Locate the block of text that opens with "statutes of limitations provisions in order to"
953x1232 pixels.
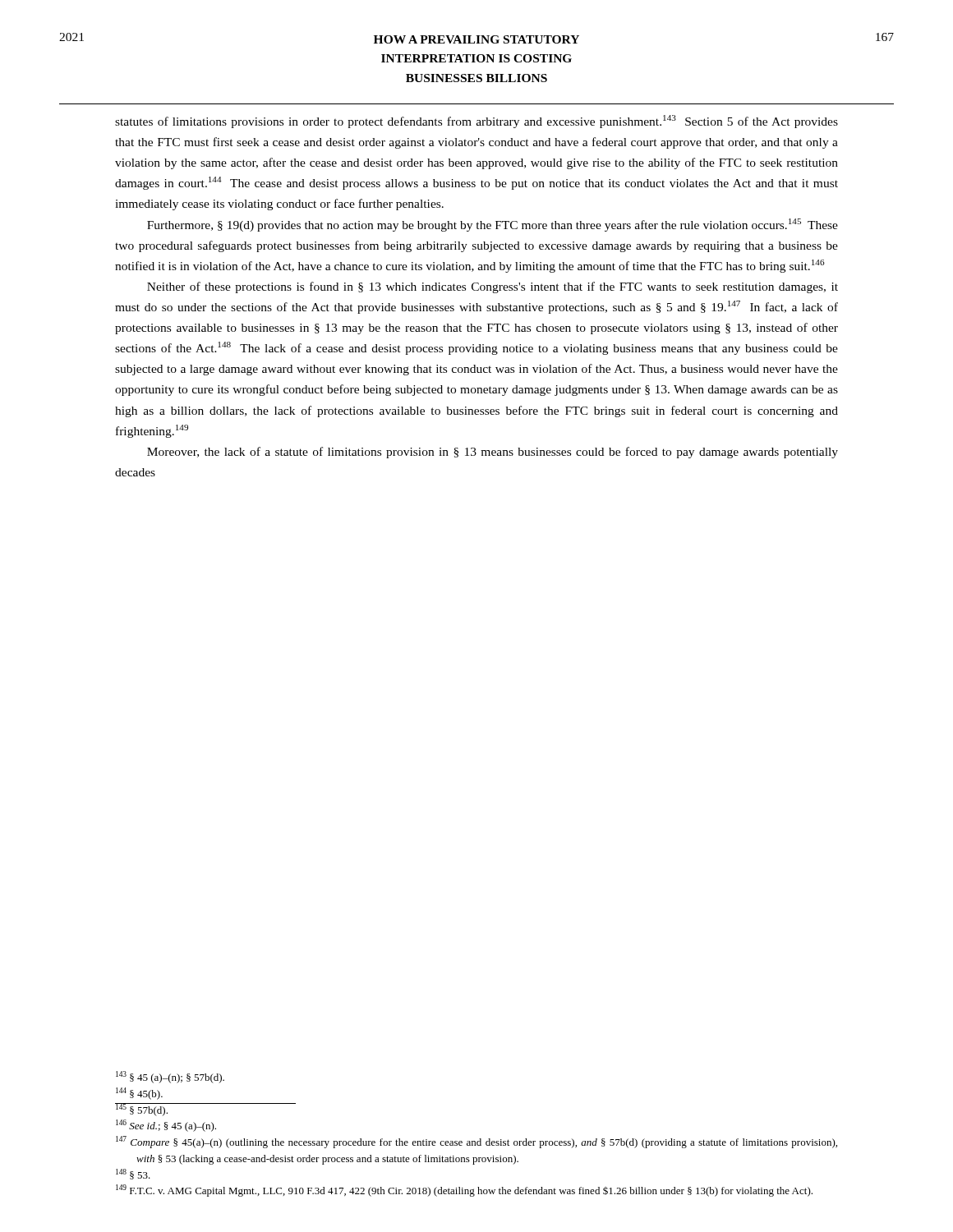pyautogui.click(x=476, y=162)
